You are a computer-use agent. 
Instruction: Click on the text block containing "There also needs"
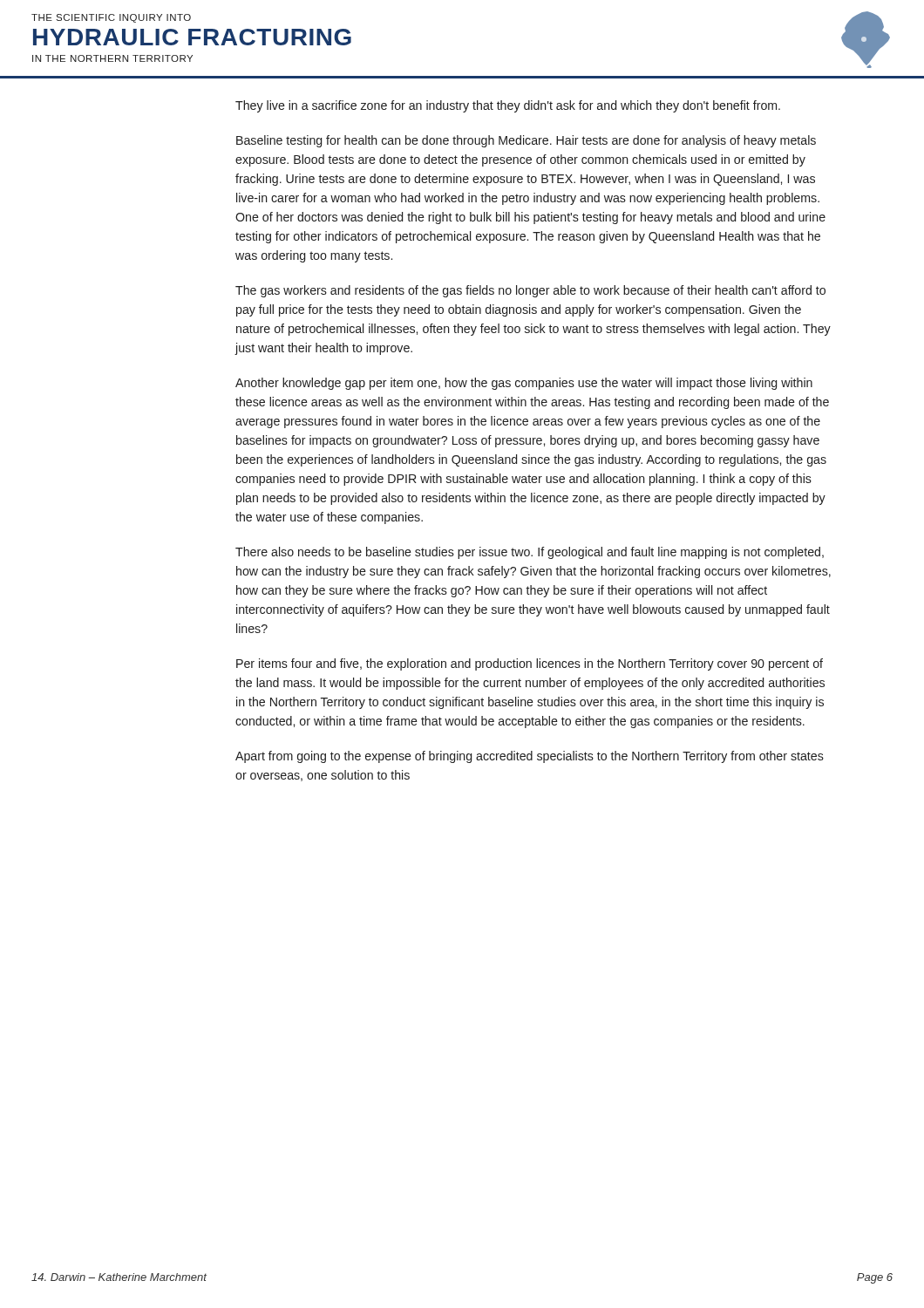click(x=533, y=590)
